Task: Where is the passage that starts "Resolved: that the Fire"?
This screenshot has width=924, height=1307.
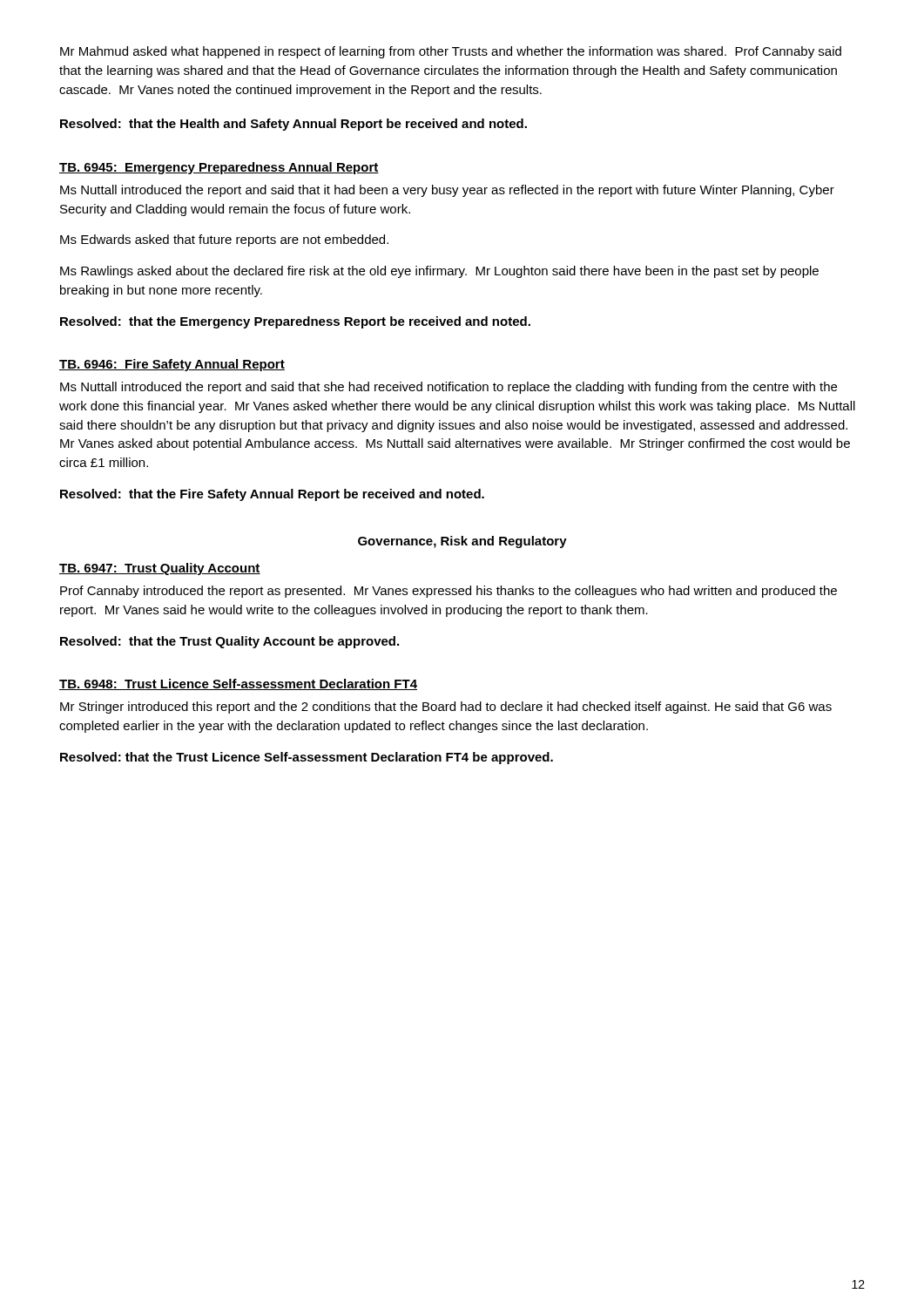Action: (272, 493)
